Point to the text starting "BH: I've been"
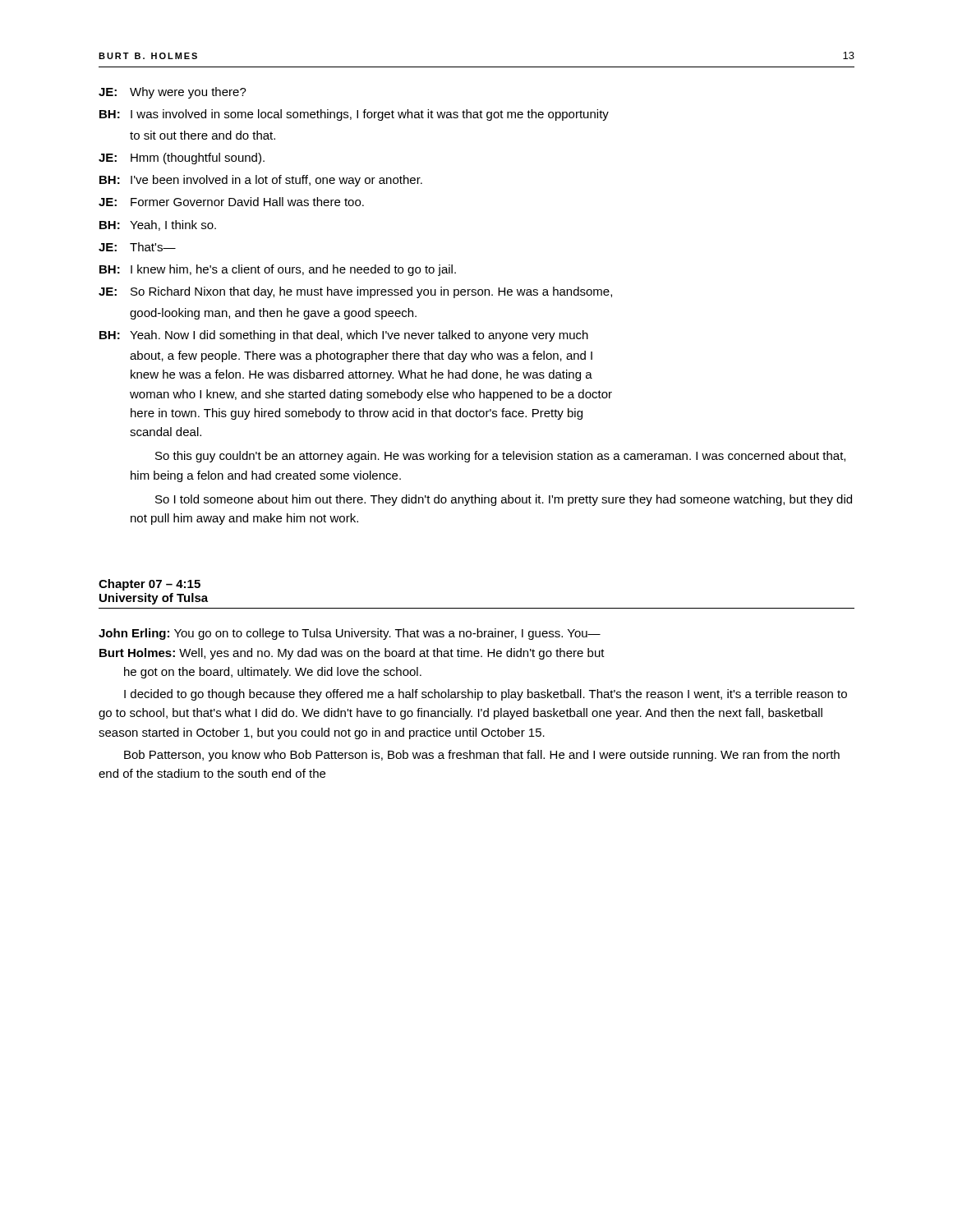This screenshot has height=1232, width=953. click(x=261, y=181)
